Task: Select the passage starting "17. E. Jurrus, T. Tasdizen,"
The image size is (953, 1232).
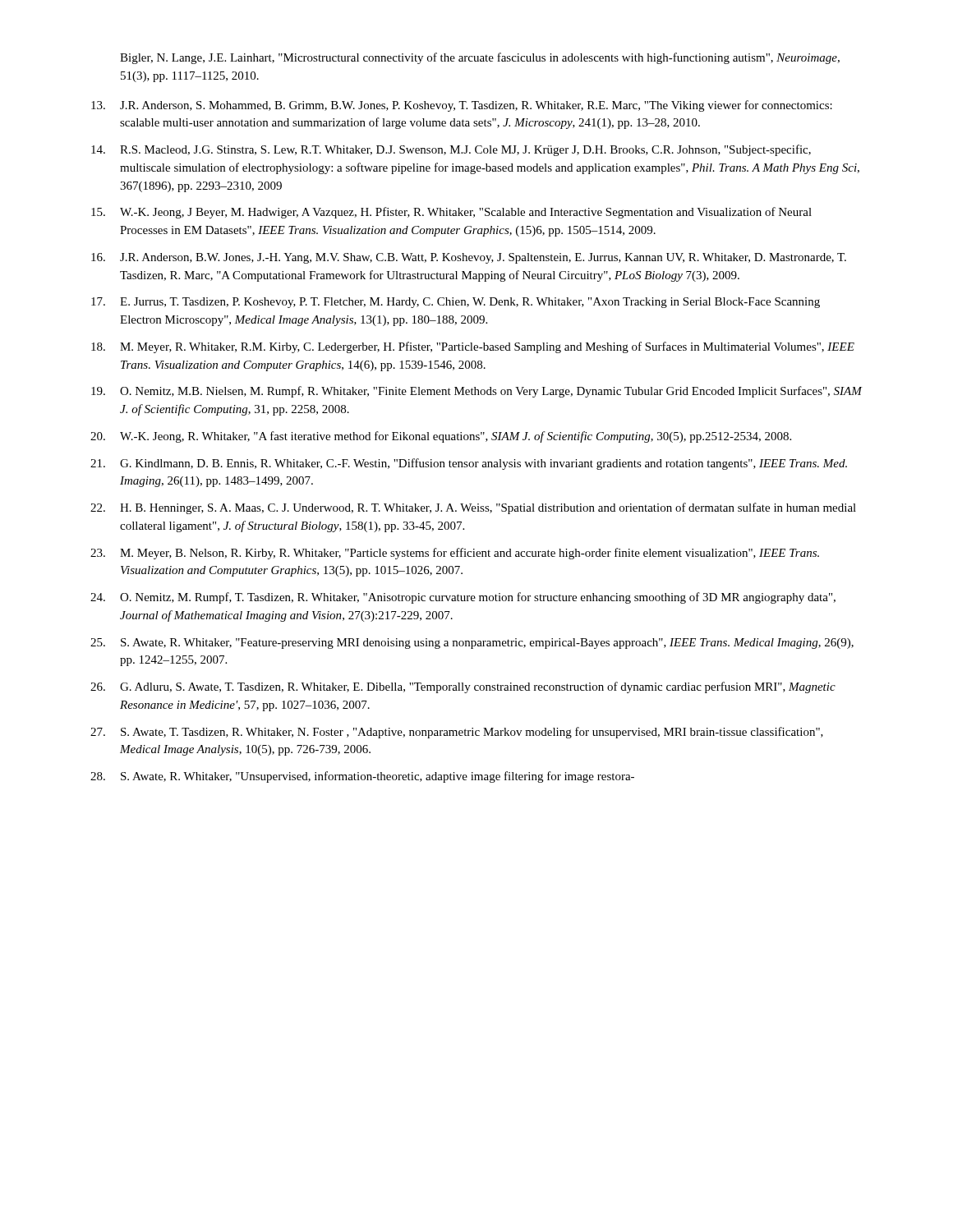Action: coord(476,311)
